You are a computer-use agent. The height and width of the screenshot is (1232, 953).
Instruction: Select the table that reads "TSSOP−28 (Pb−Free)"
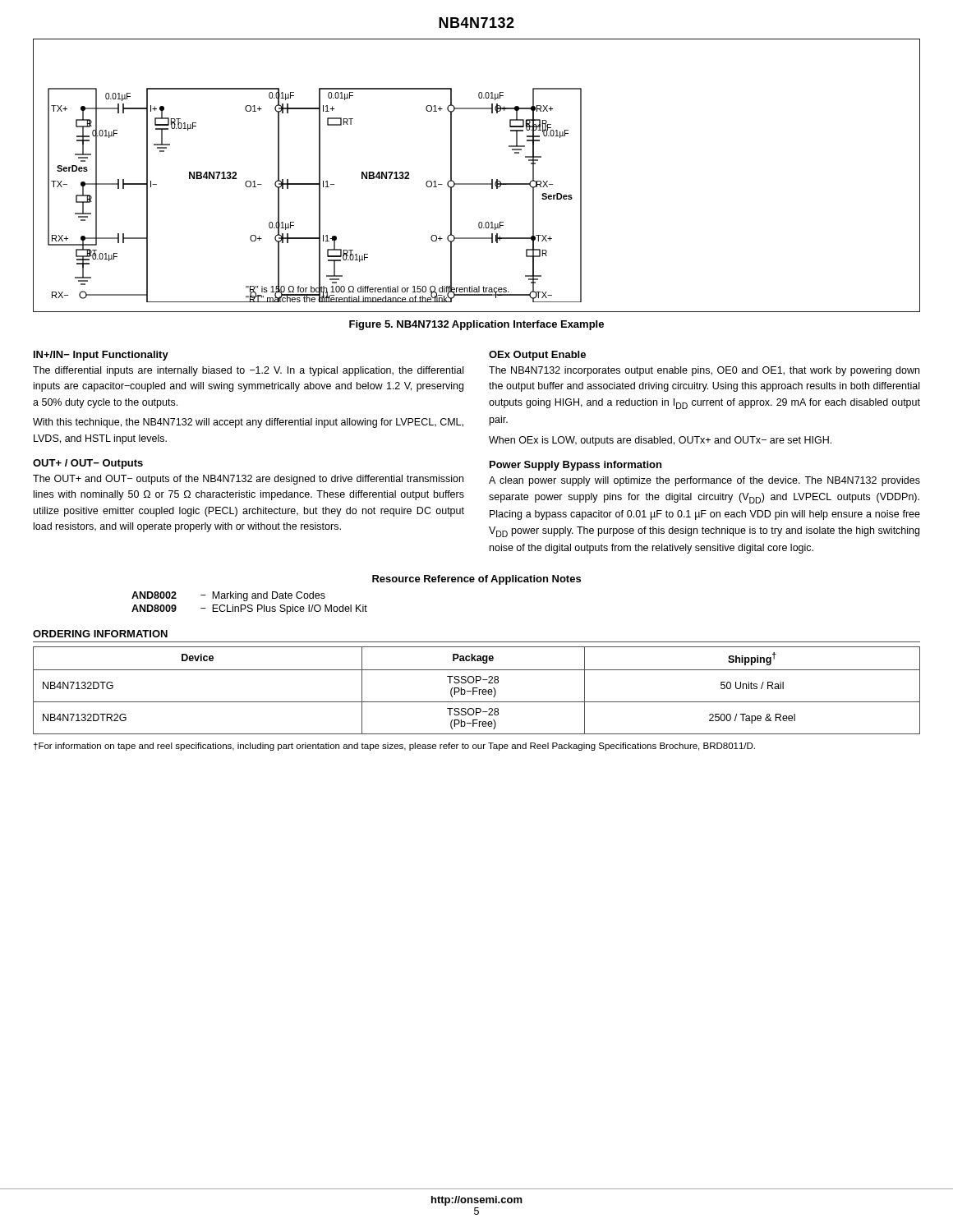coord(476,690)
